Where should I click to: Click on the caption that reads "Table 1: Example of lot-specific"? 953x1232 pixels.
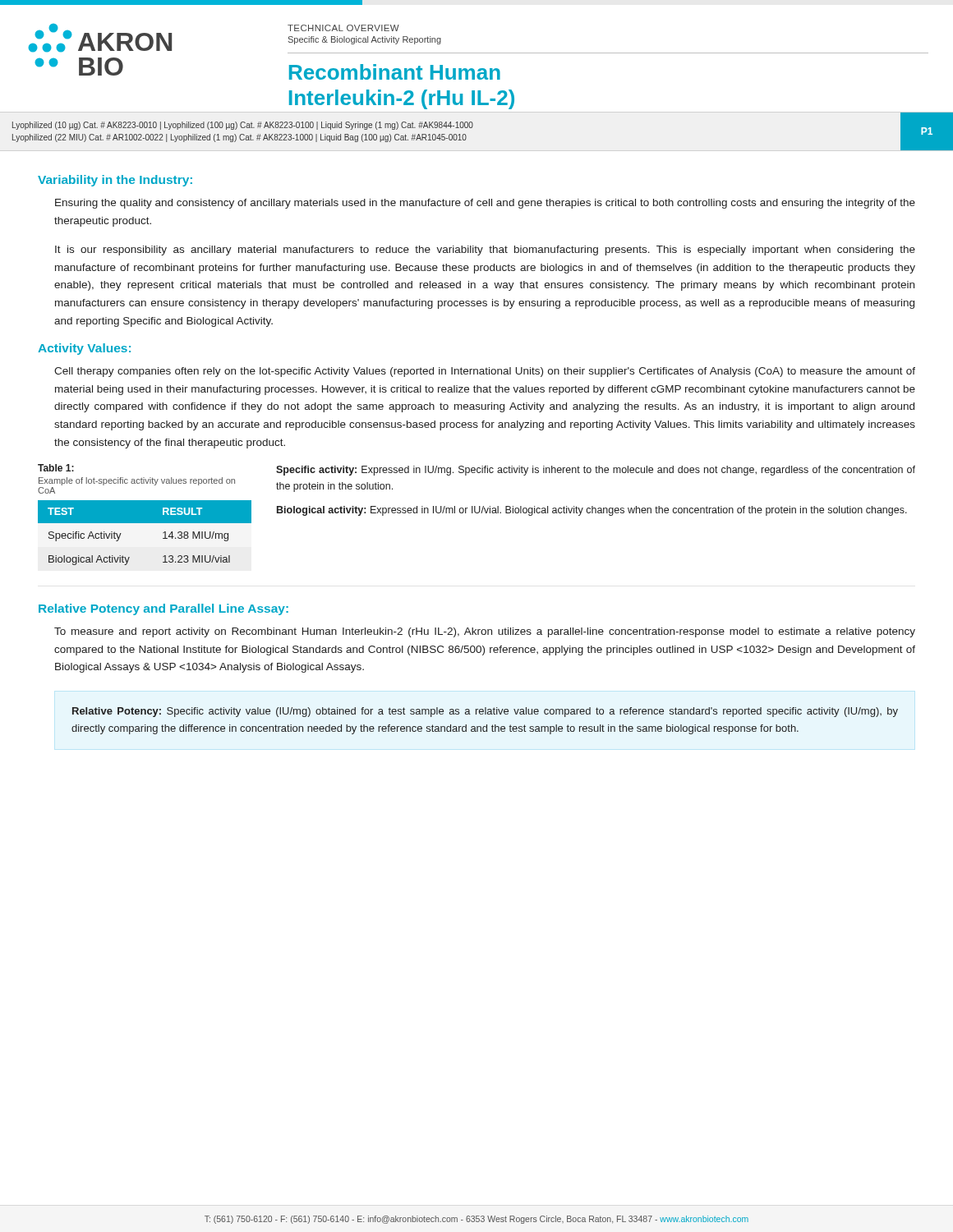pos(145,479)
